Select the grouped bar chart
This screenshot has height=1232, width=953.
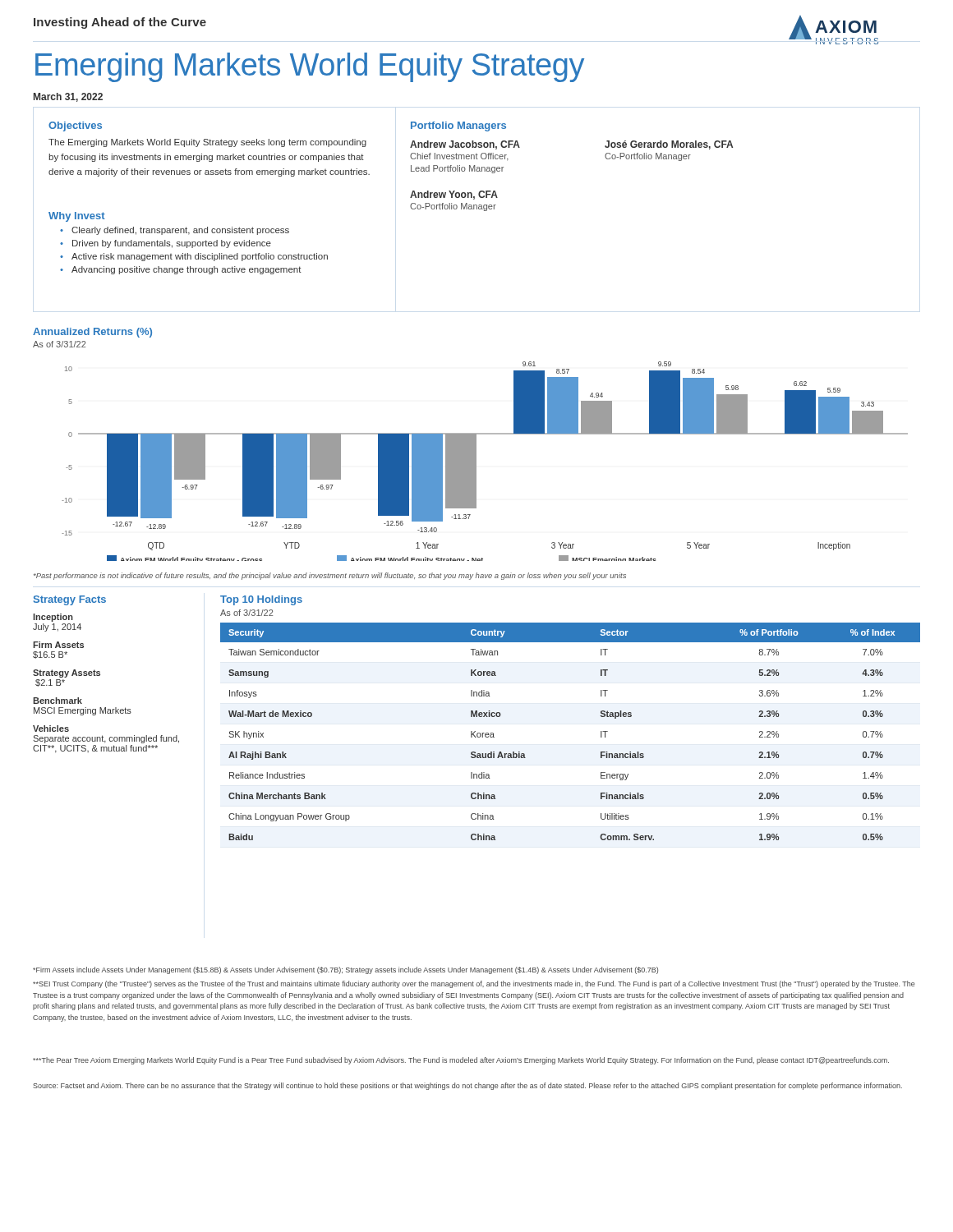click(476, 456)
